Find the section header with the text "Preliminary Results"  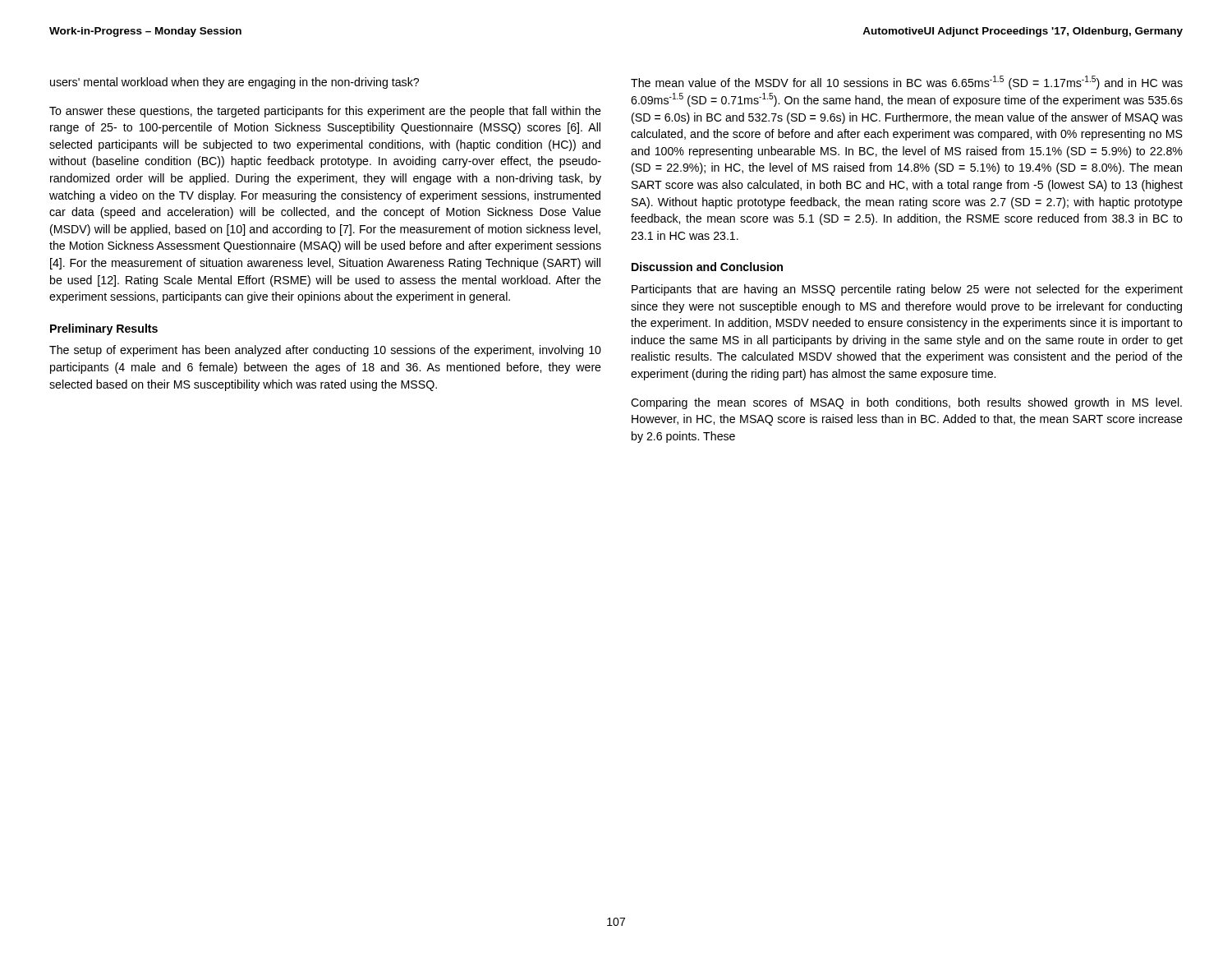coord(104,328)
